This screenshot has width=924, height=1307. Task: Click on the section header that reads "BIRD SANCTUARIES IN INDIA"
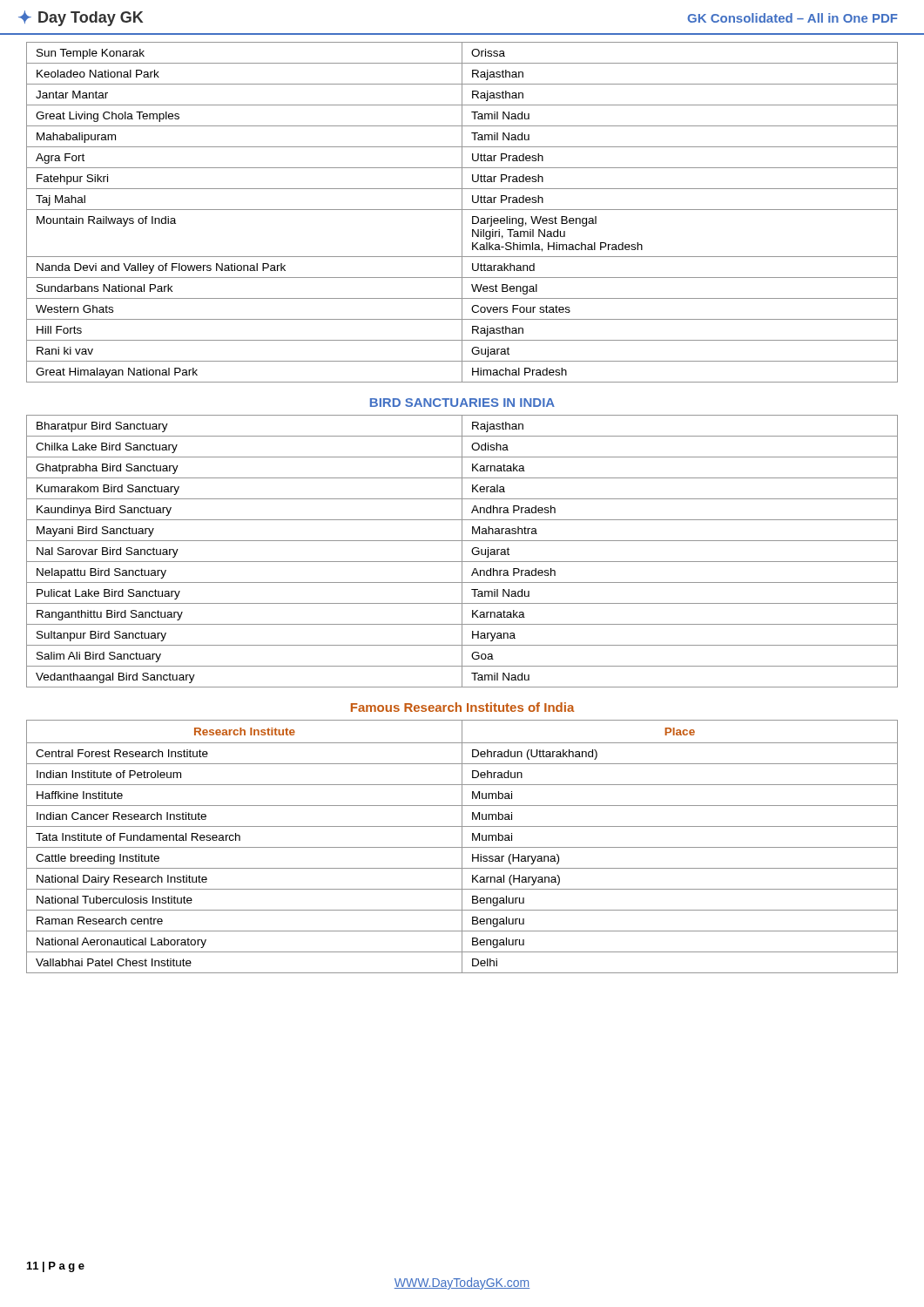pos(462,402)
